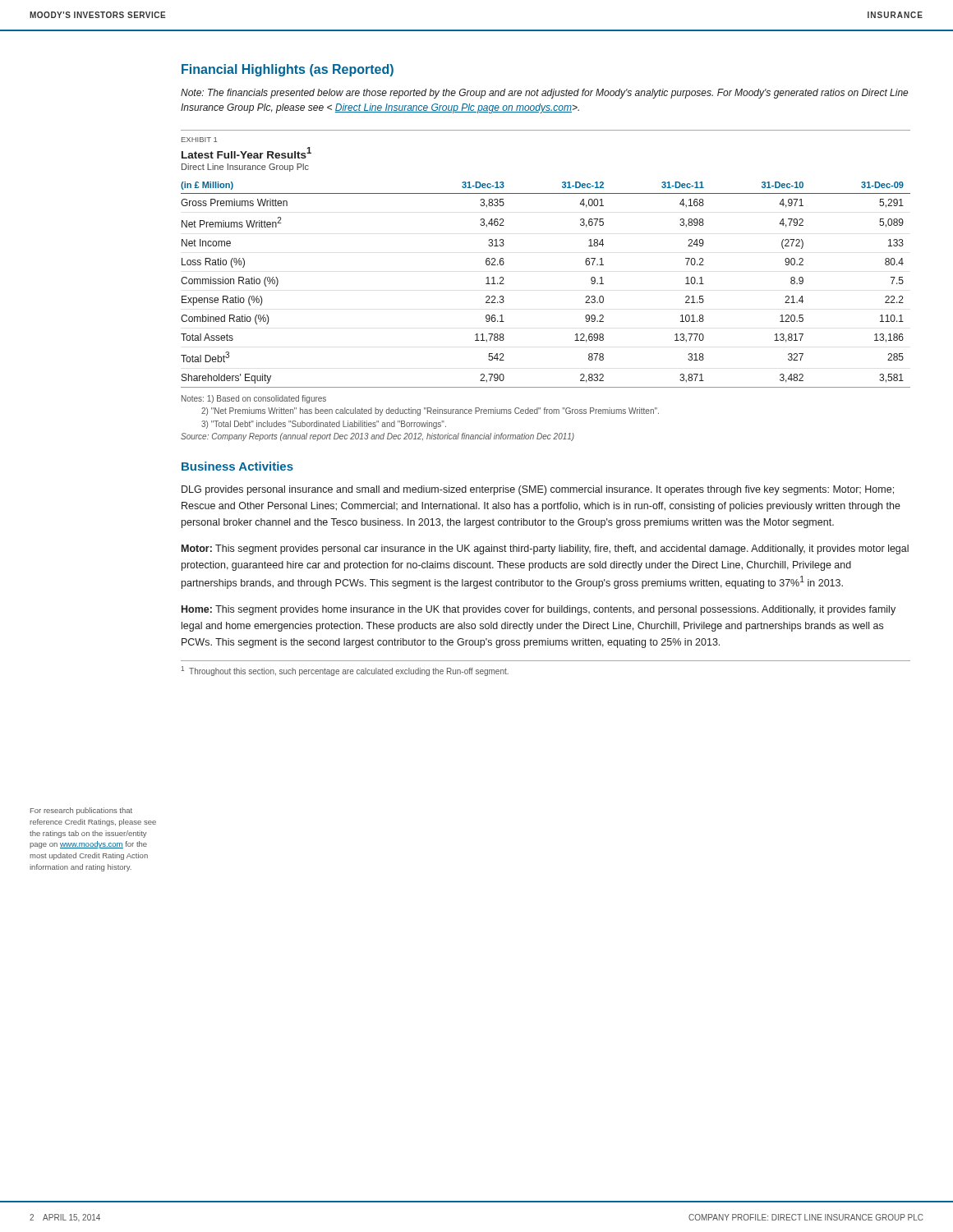The width and height of the screenshot is (953, 1232).
Task: Navigate to the text block starting "DLG provides personal insurance and small and medium-sized"
Action: (x=541, y=506)
